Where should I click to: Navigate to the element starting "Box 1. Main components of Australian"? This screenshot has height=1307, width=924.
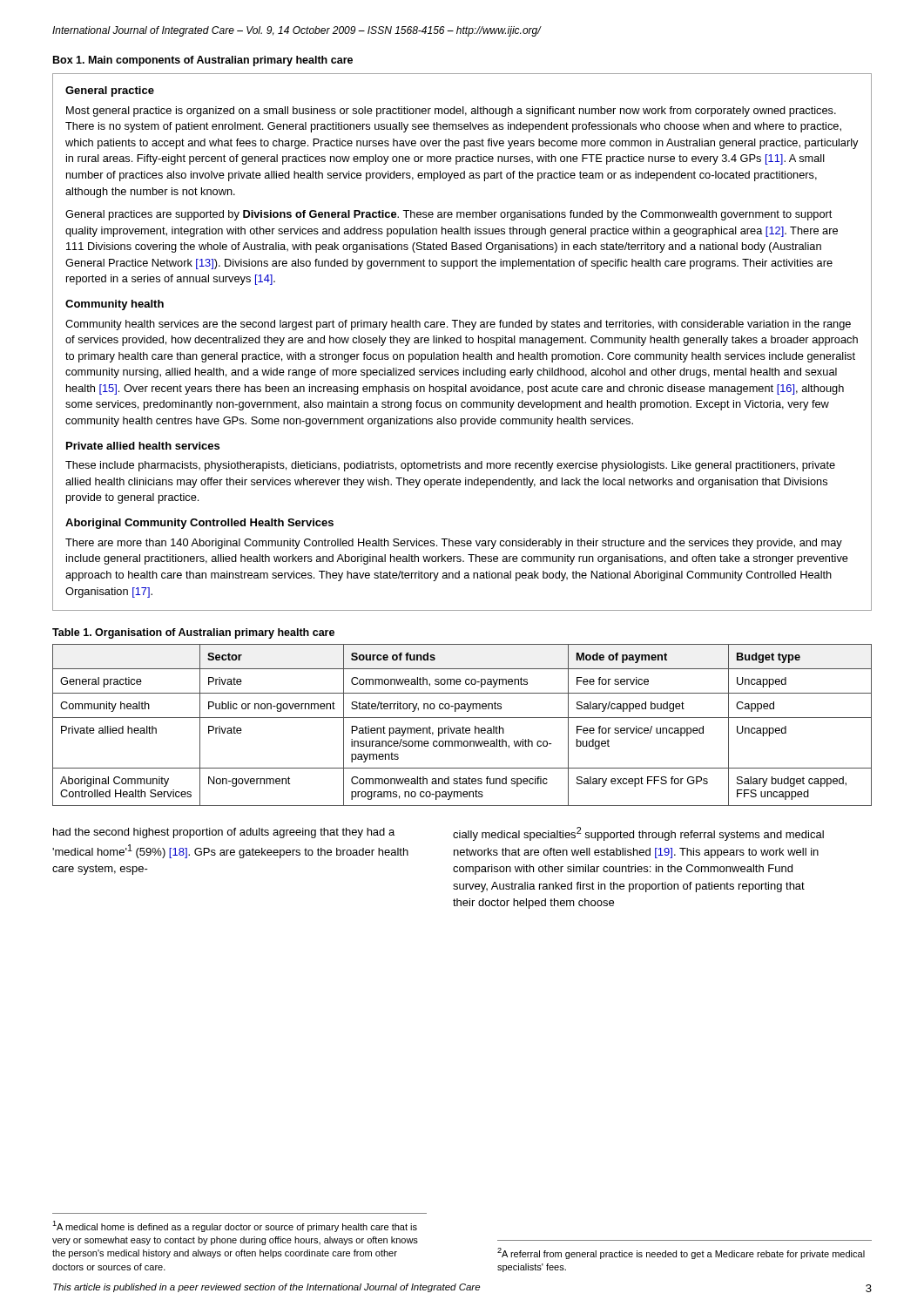click(x=203, y=60)
